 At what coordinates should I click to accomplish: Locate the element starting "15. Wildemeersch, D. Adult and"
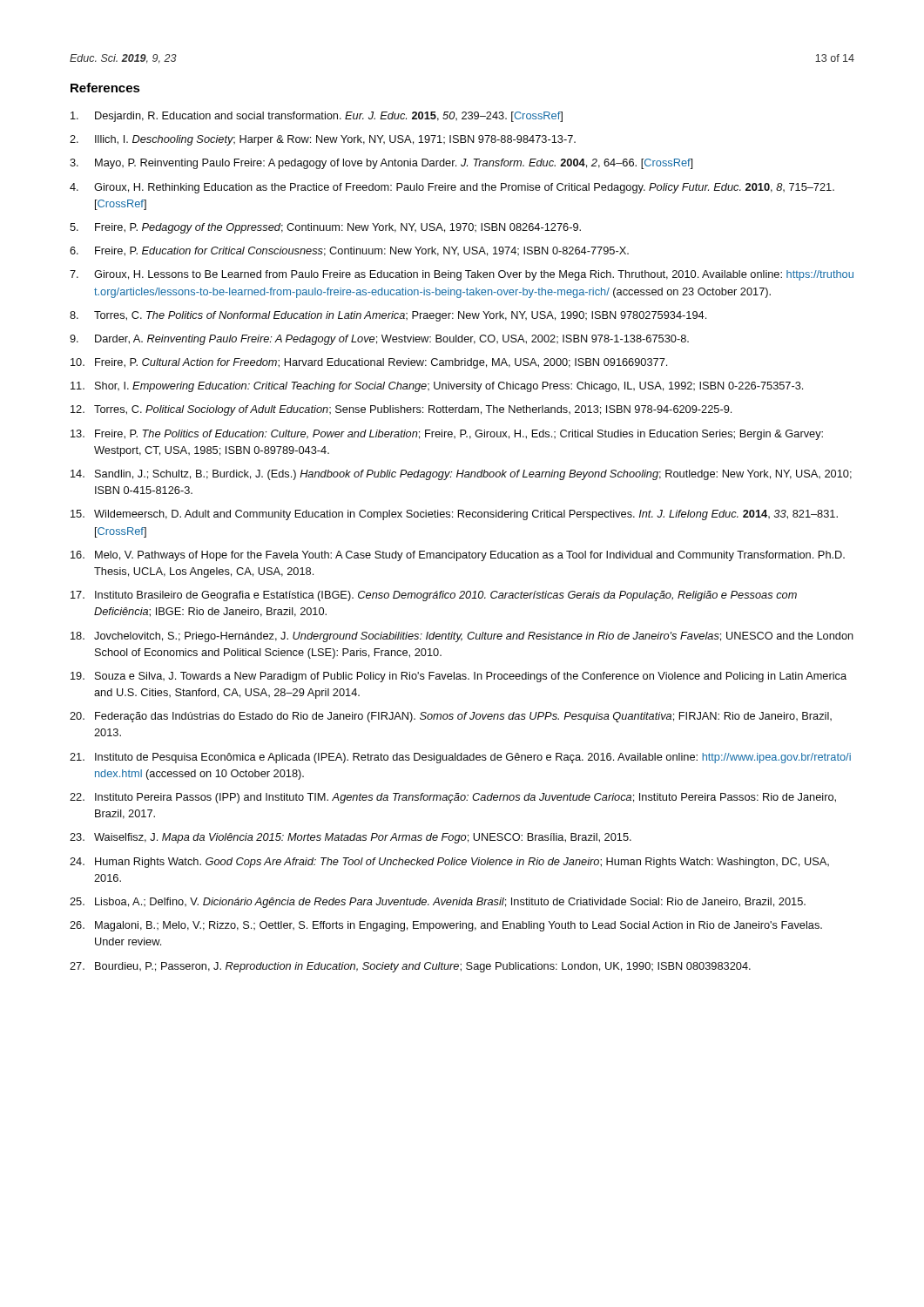462,522
